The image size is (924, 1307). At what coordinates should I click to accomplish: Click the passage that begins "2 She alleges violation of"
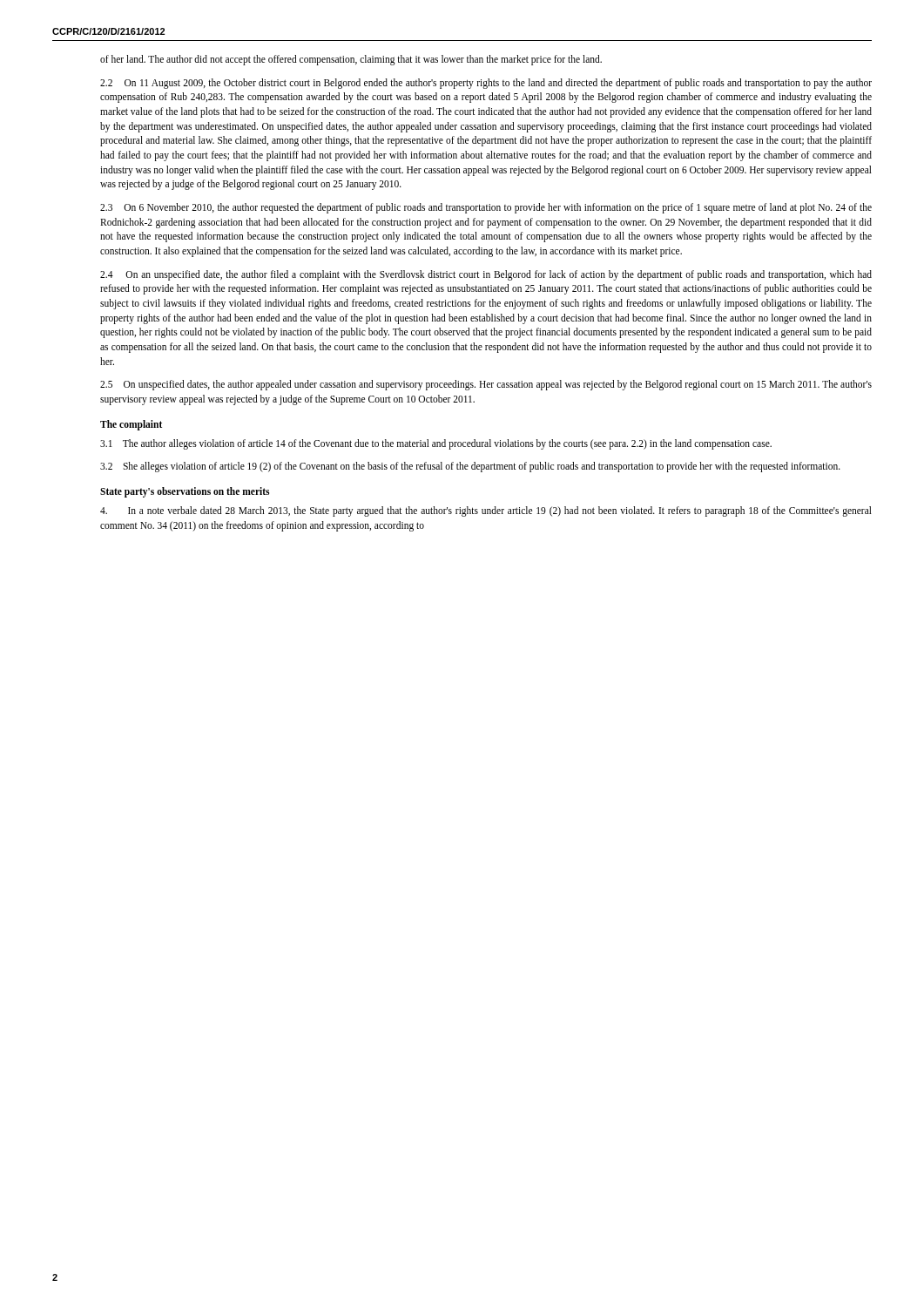[470, 467]
